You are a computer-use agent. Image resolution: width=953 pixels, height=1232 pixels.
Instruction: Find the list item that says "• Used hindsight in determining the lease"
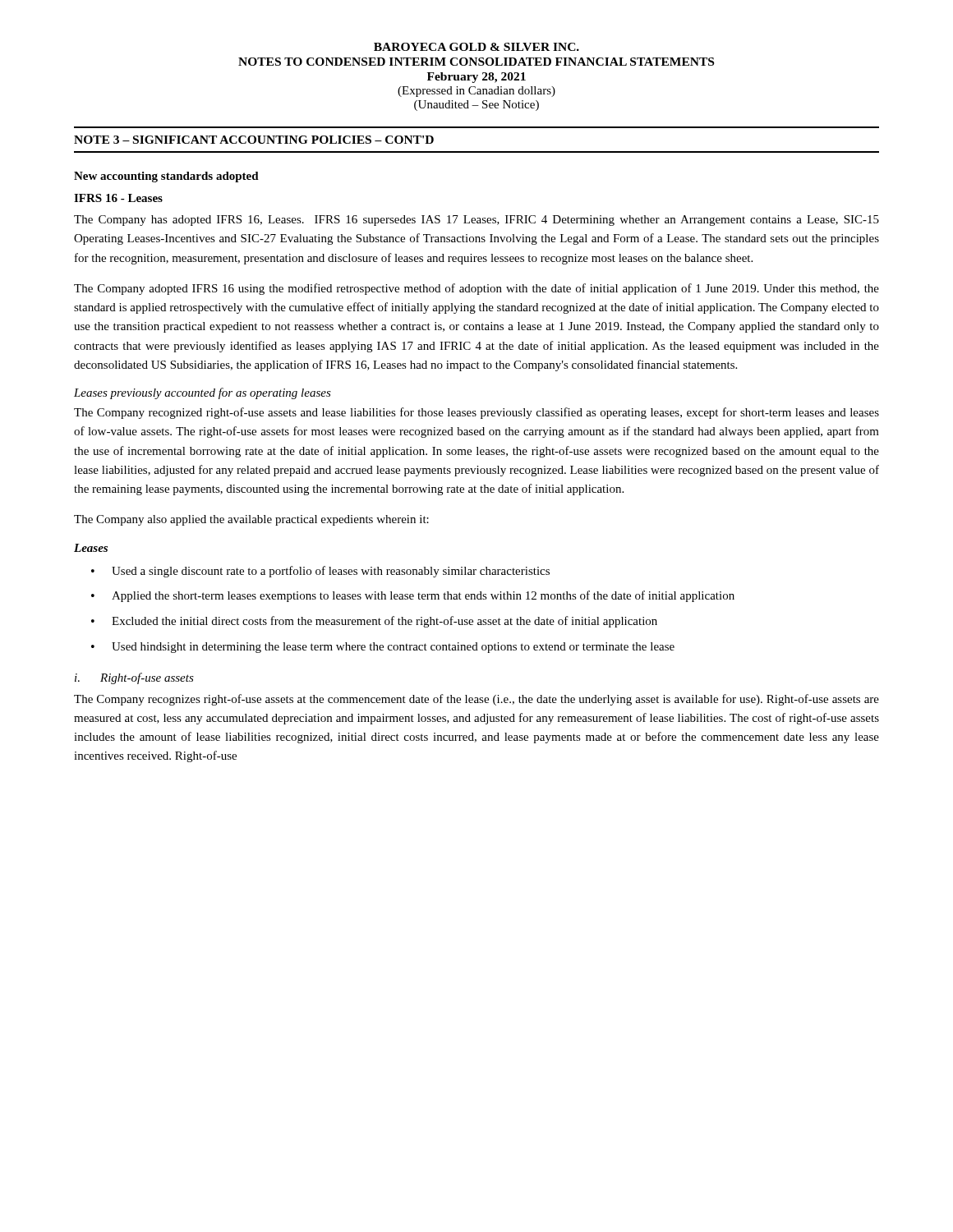tap(485, 647)
